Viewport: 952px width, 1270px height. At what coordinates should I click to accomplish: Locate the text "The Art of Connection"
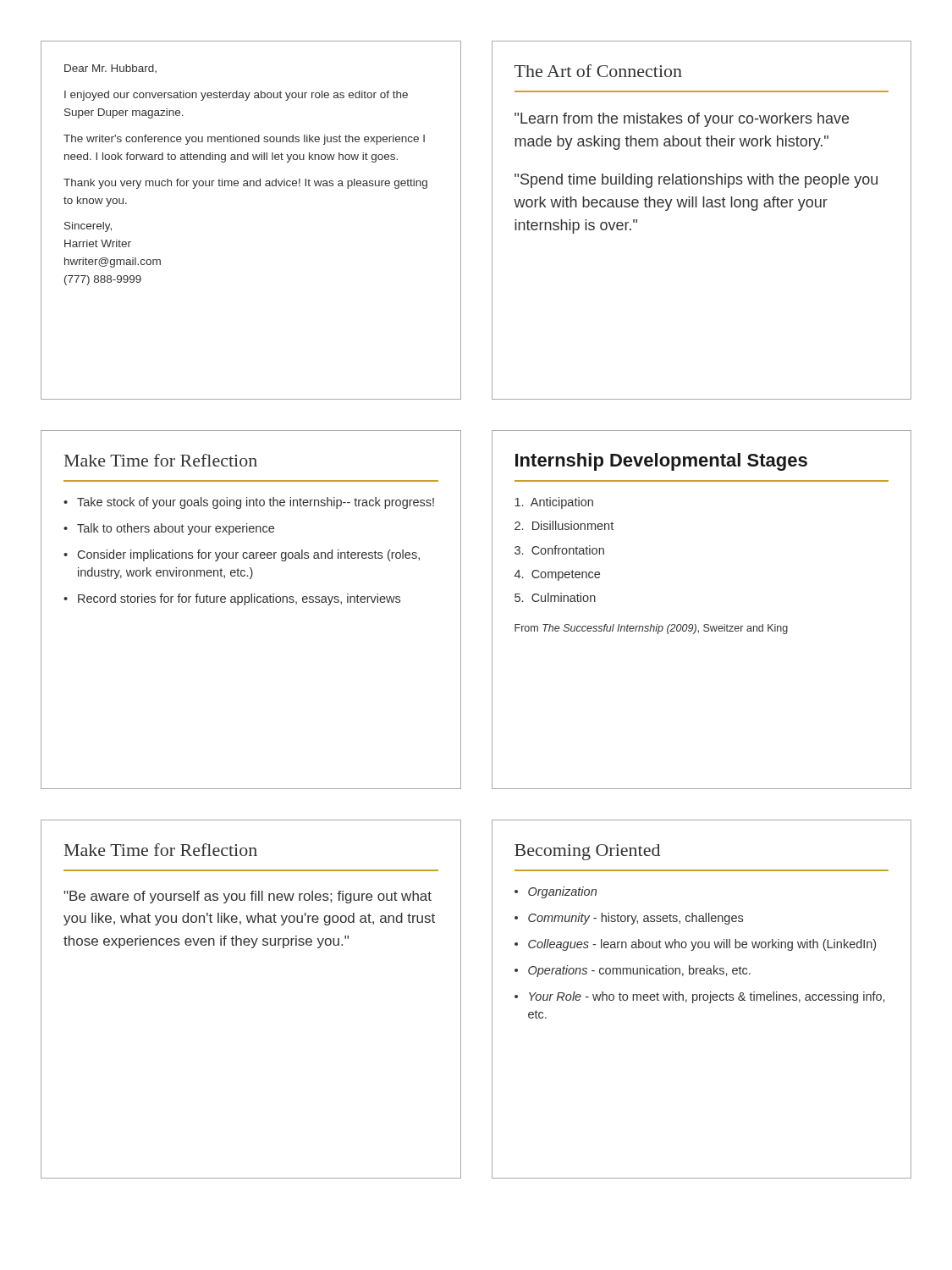coord(598,71)
